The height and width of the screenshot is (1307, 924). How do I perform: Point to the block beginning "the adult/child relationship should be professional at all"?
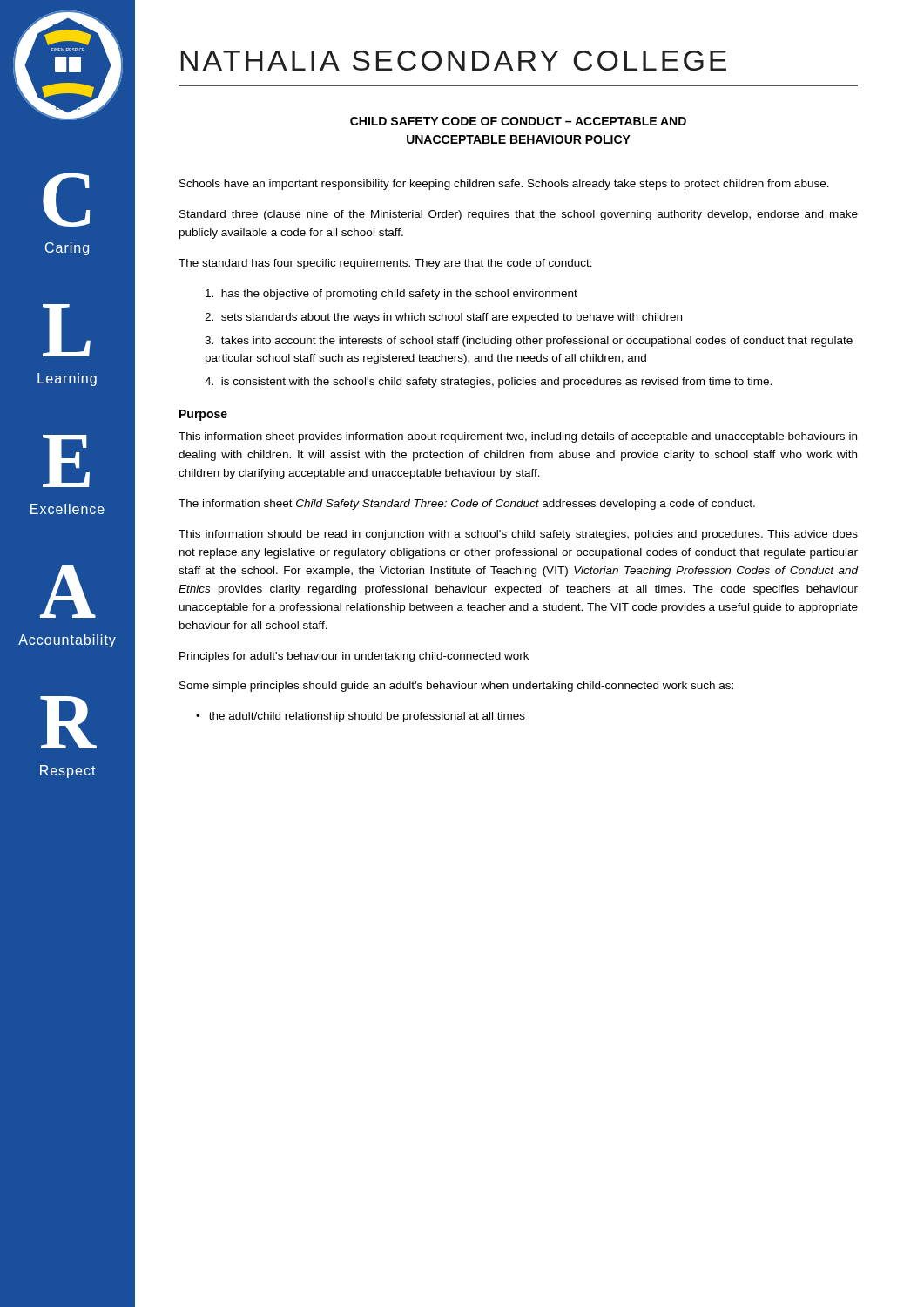(367, 716)
